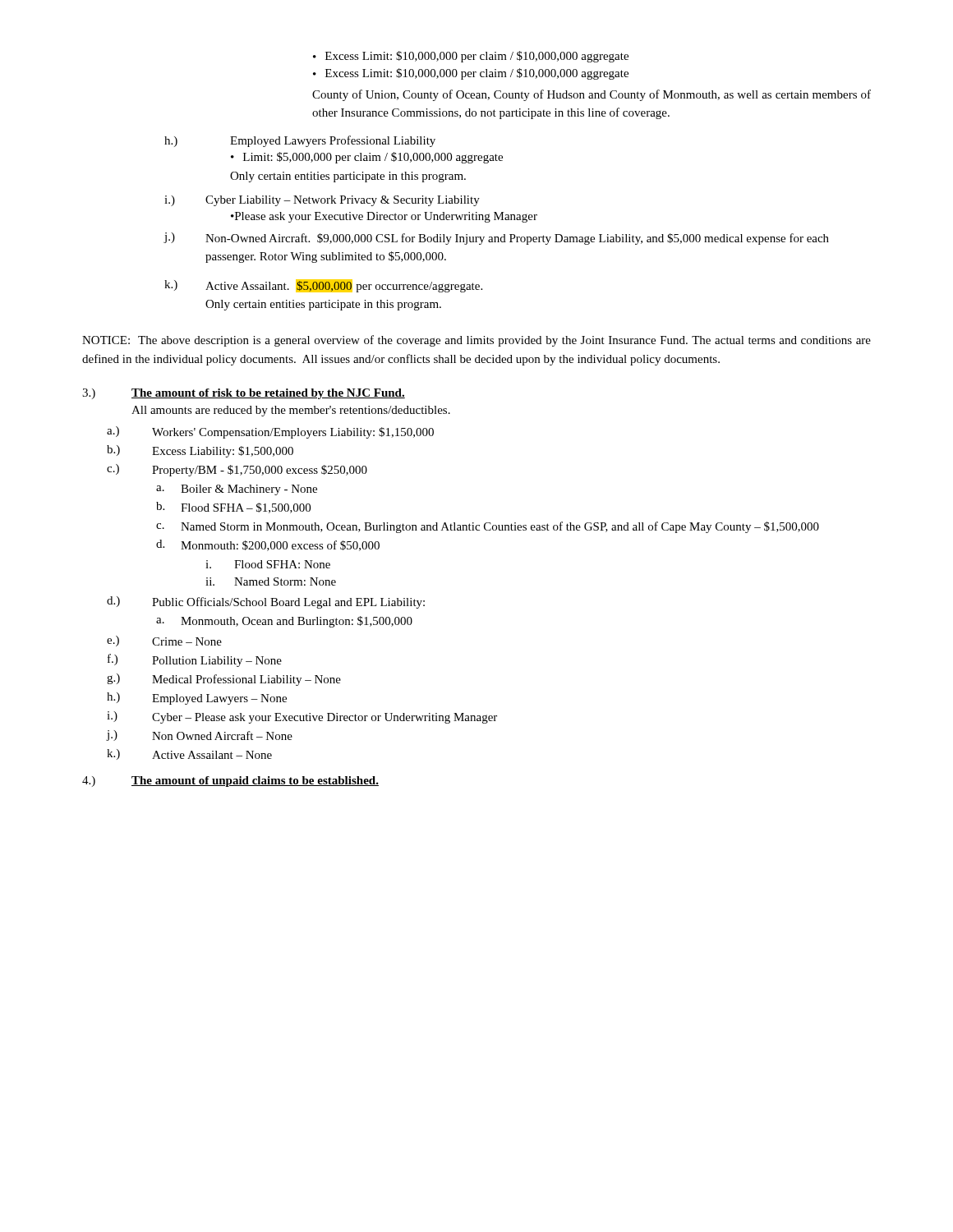
Task: Find the block starting "b.) Excess Liability: $1,500,000"
Action: click(200, 451)
